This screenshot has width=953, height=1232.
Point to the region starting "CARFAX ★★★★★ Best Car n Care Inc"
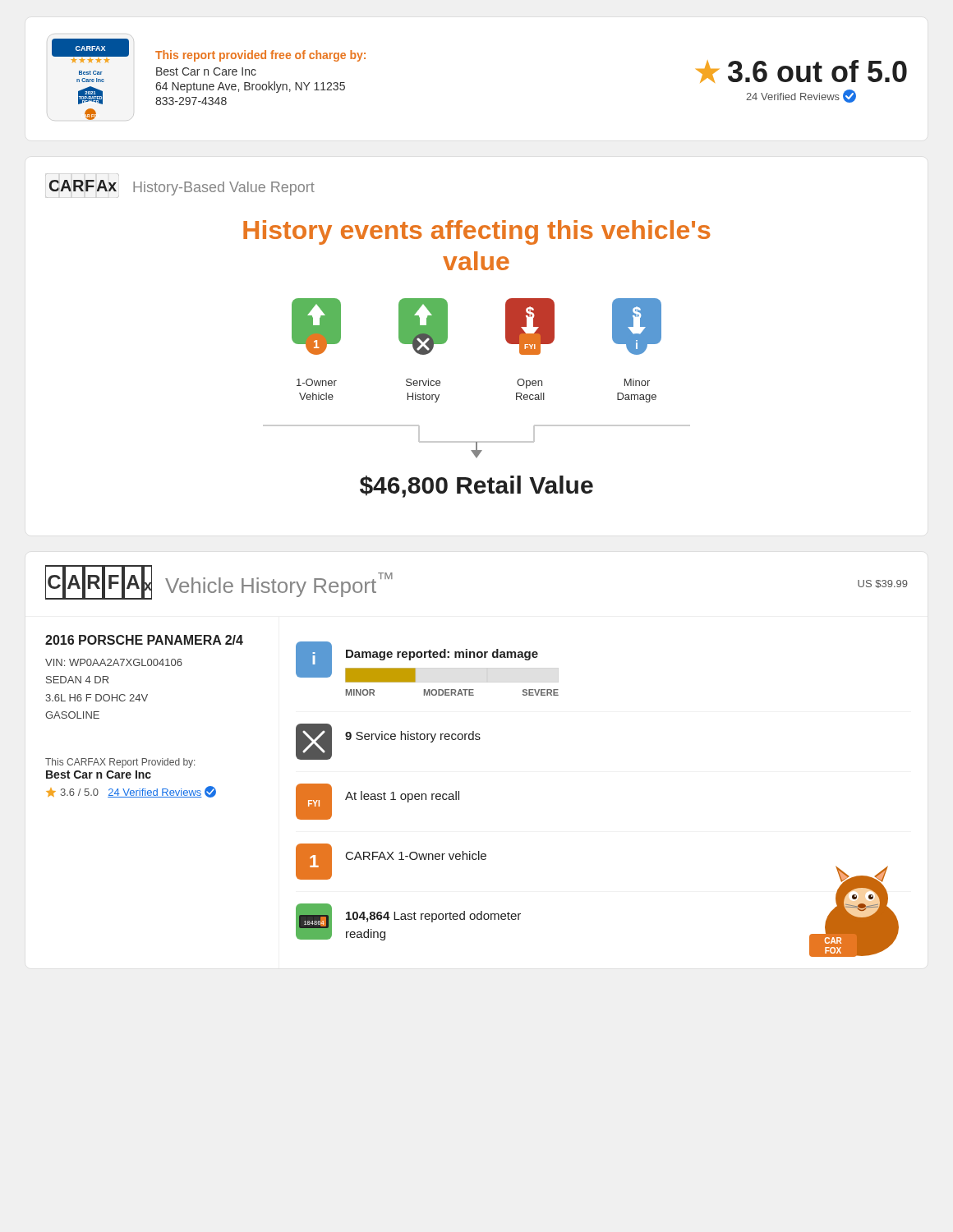click(198, 72)
